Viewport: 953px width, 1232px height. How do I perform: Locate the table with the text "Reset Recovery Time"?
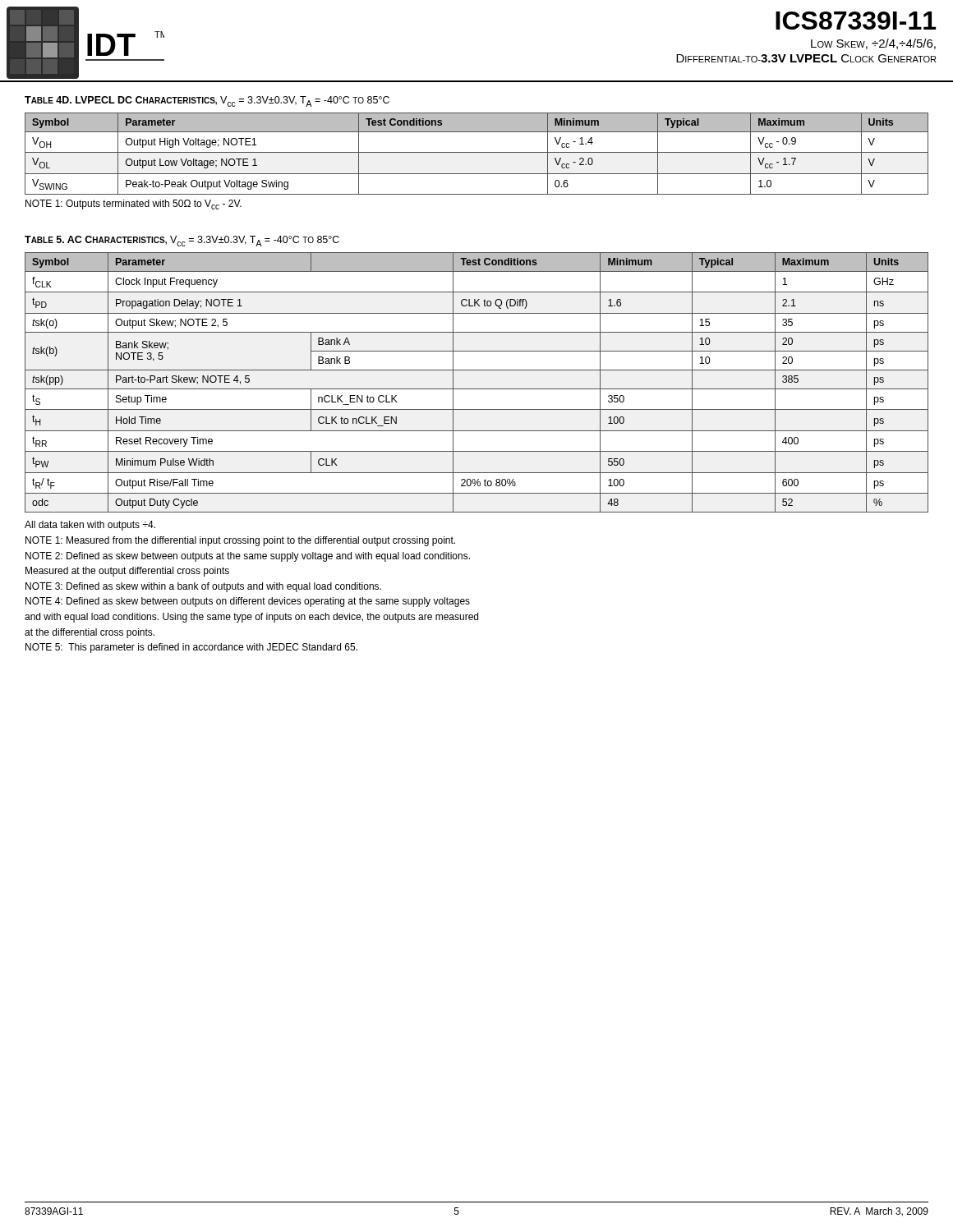pos(476,382)
